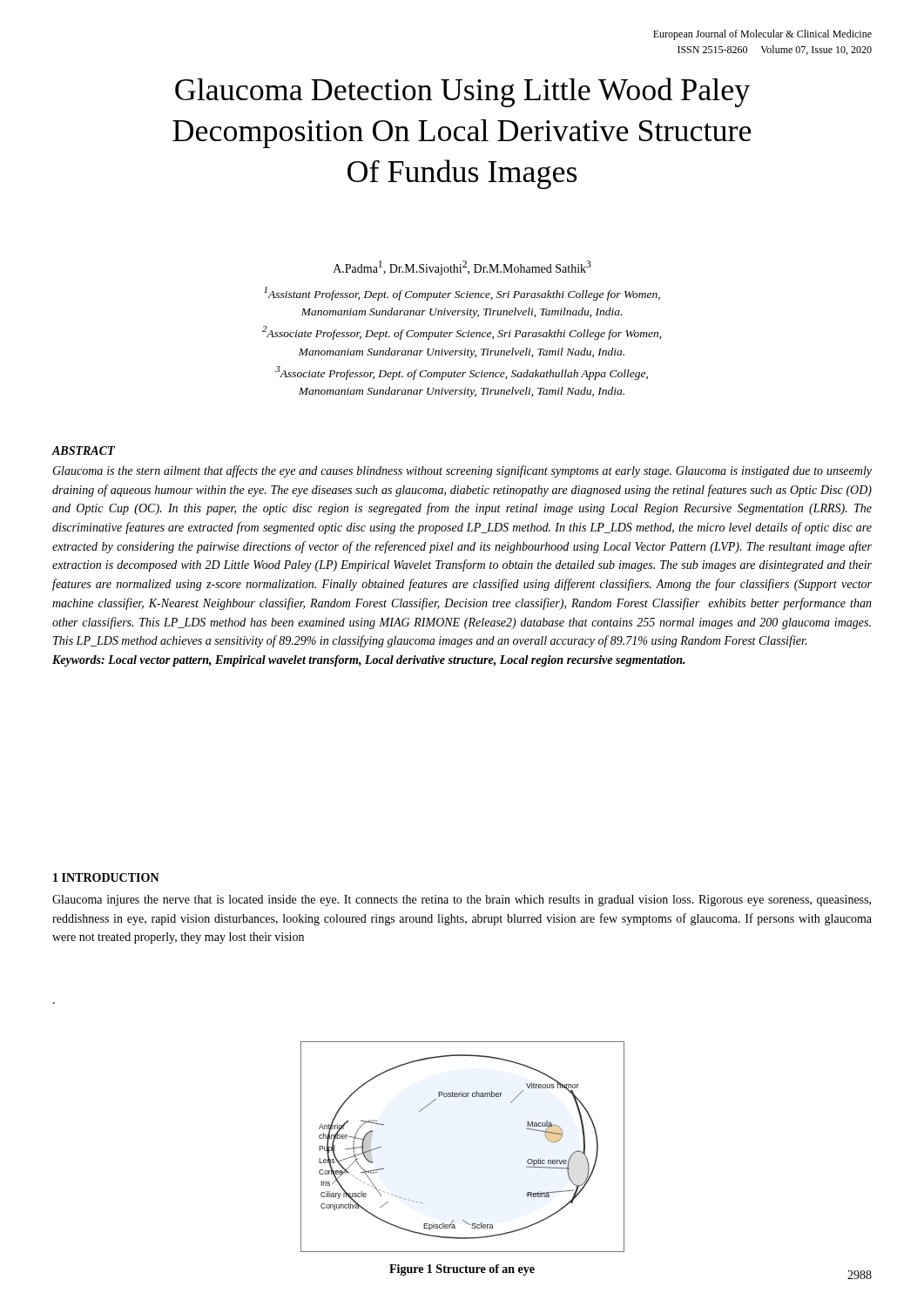Click on the illustration
924x1307 pixels.
(x=462, y=1148)
